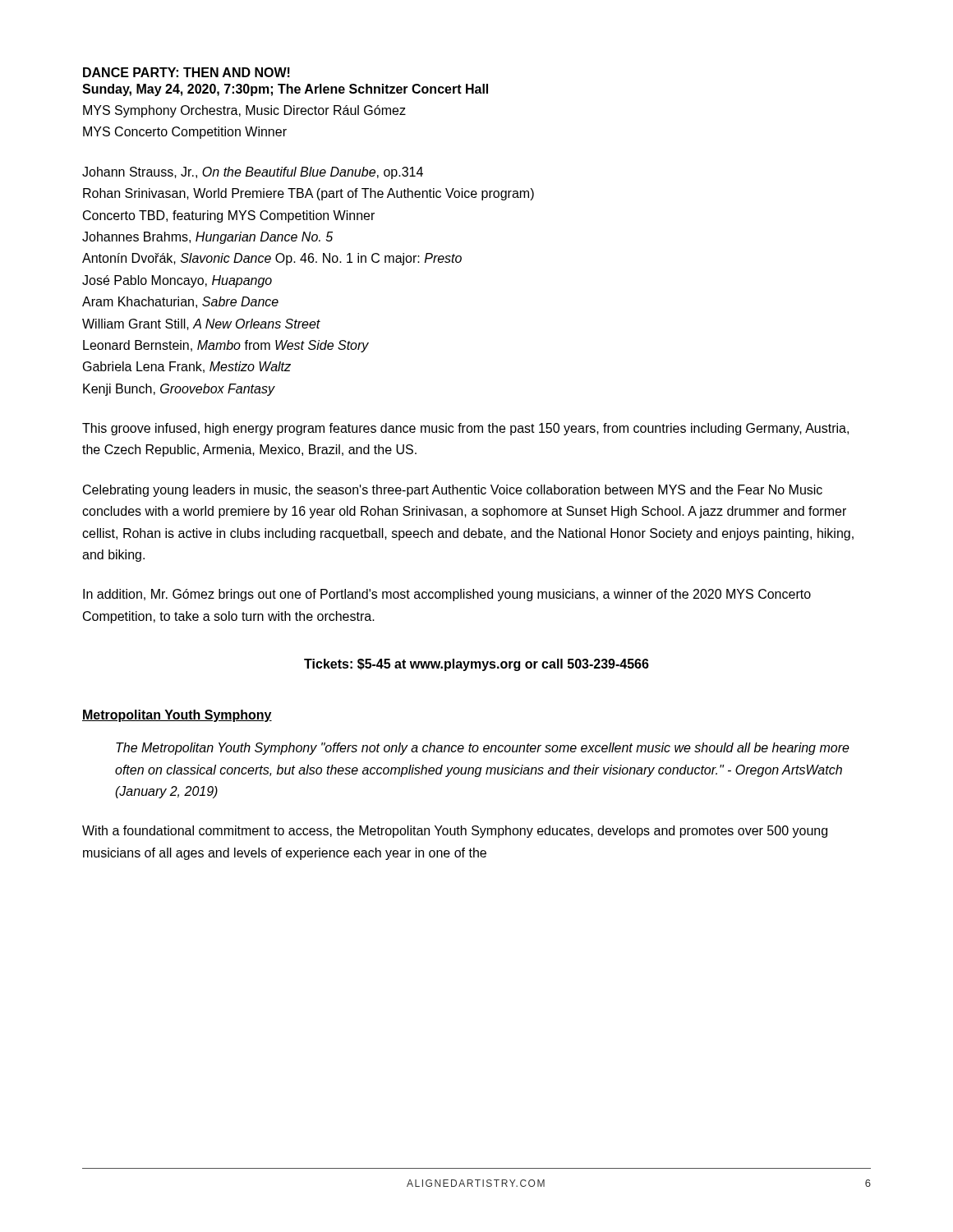Image resolution: width=953 pixels, height=1232 pixels.
Task: Point to "Gabriela Lena Frank, Mestizo Waltz"
Action: 187,367
